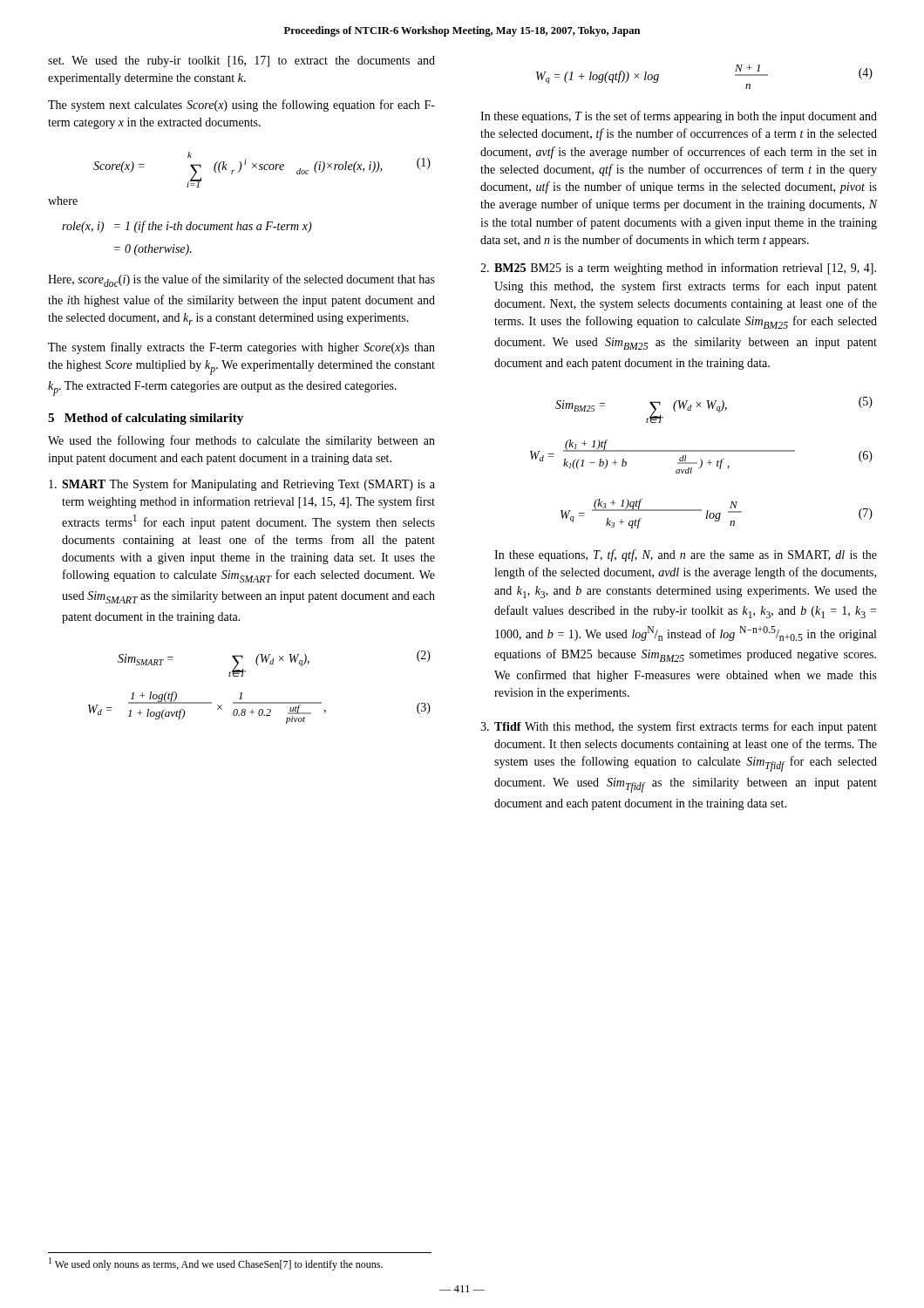Select the block starting "Wd = 1 + log(tf) 1 + log(avtf)"
Image resolution: width=924 pixels, height=1308 pixels.
coord(257,710)
